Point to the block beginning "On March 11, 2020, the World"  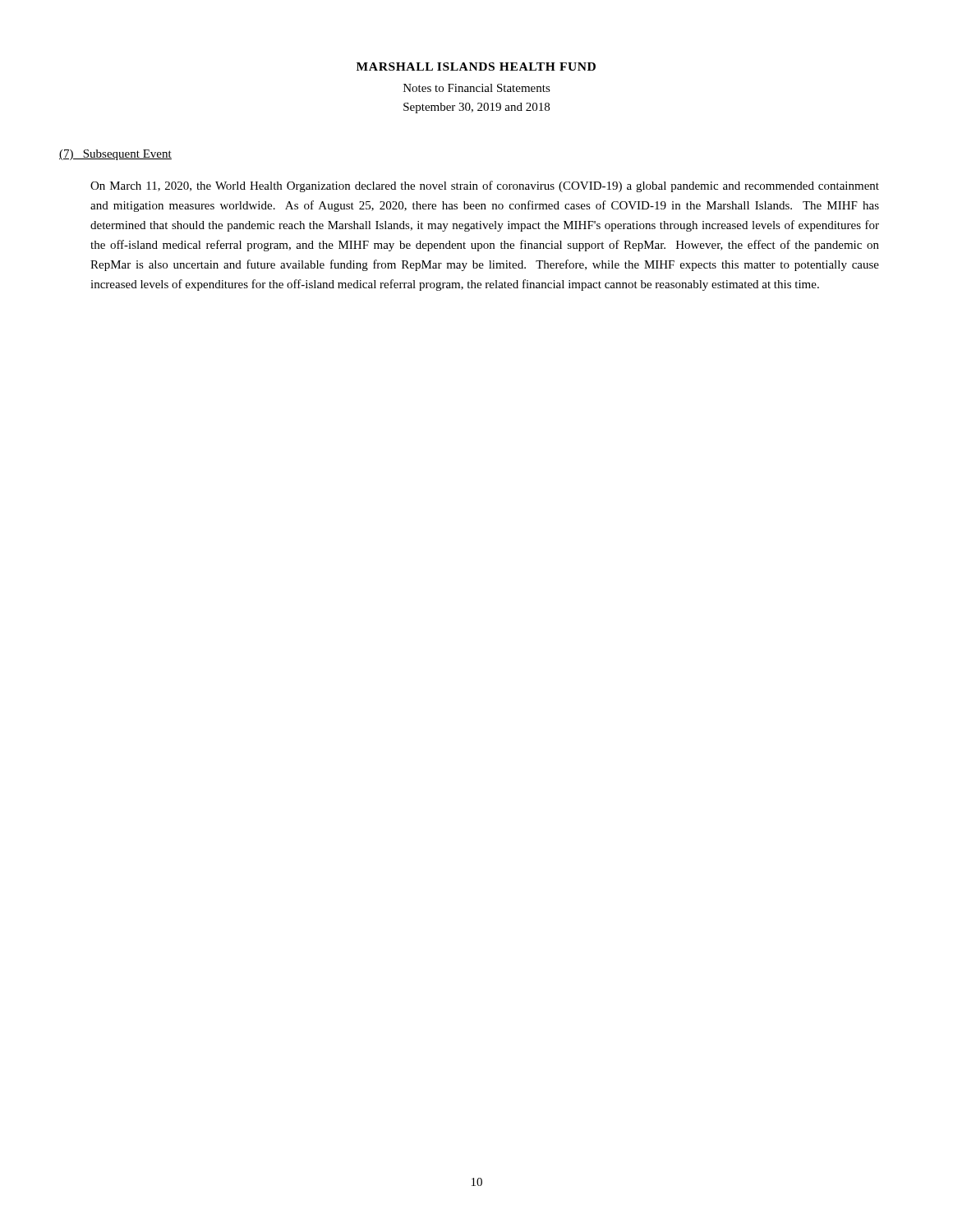pos(485,235)
